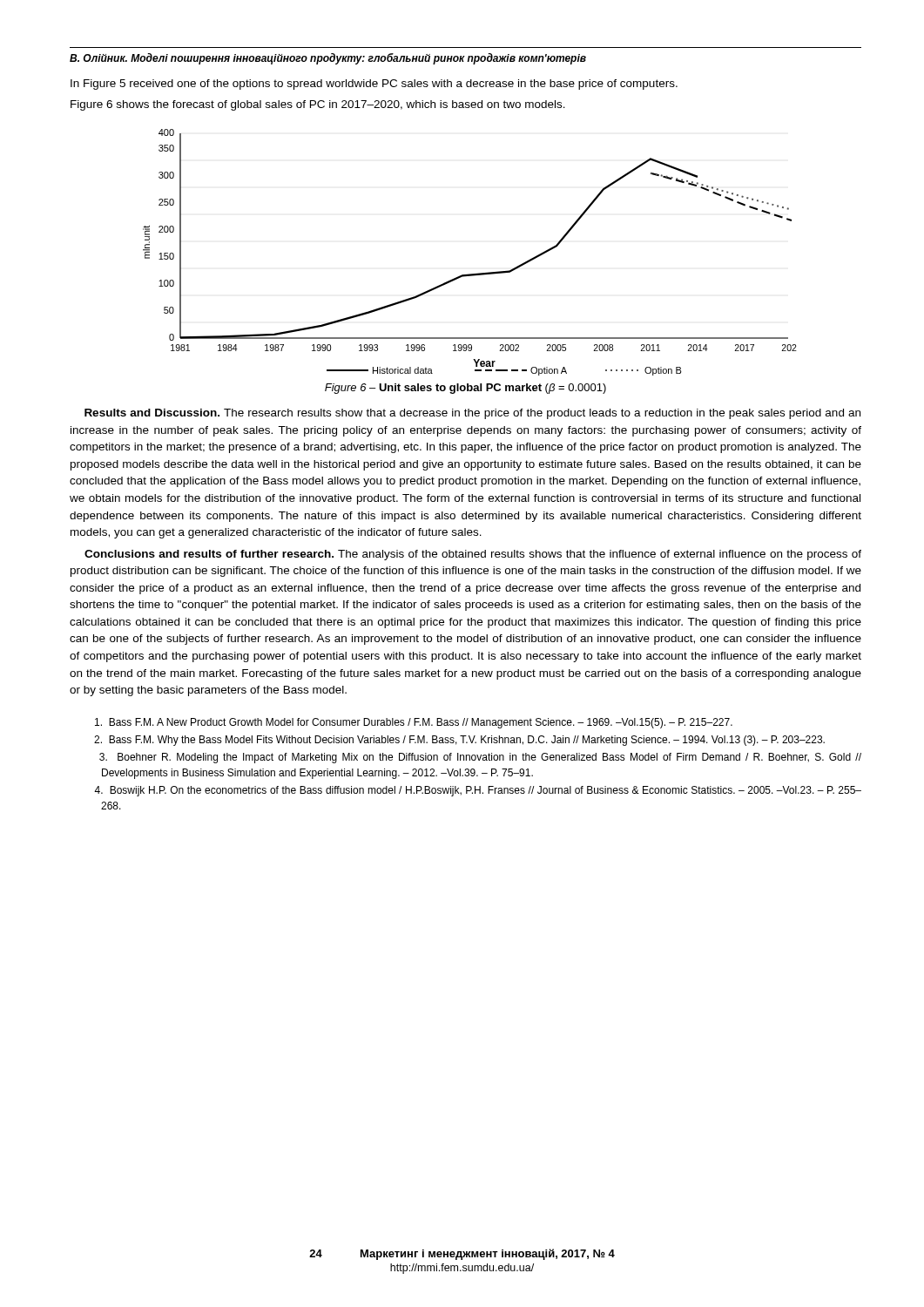
Task: Locate the region starting "Bass F.M. A New"
Action: click(409, 722)
